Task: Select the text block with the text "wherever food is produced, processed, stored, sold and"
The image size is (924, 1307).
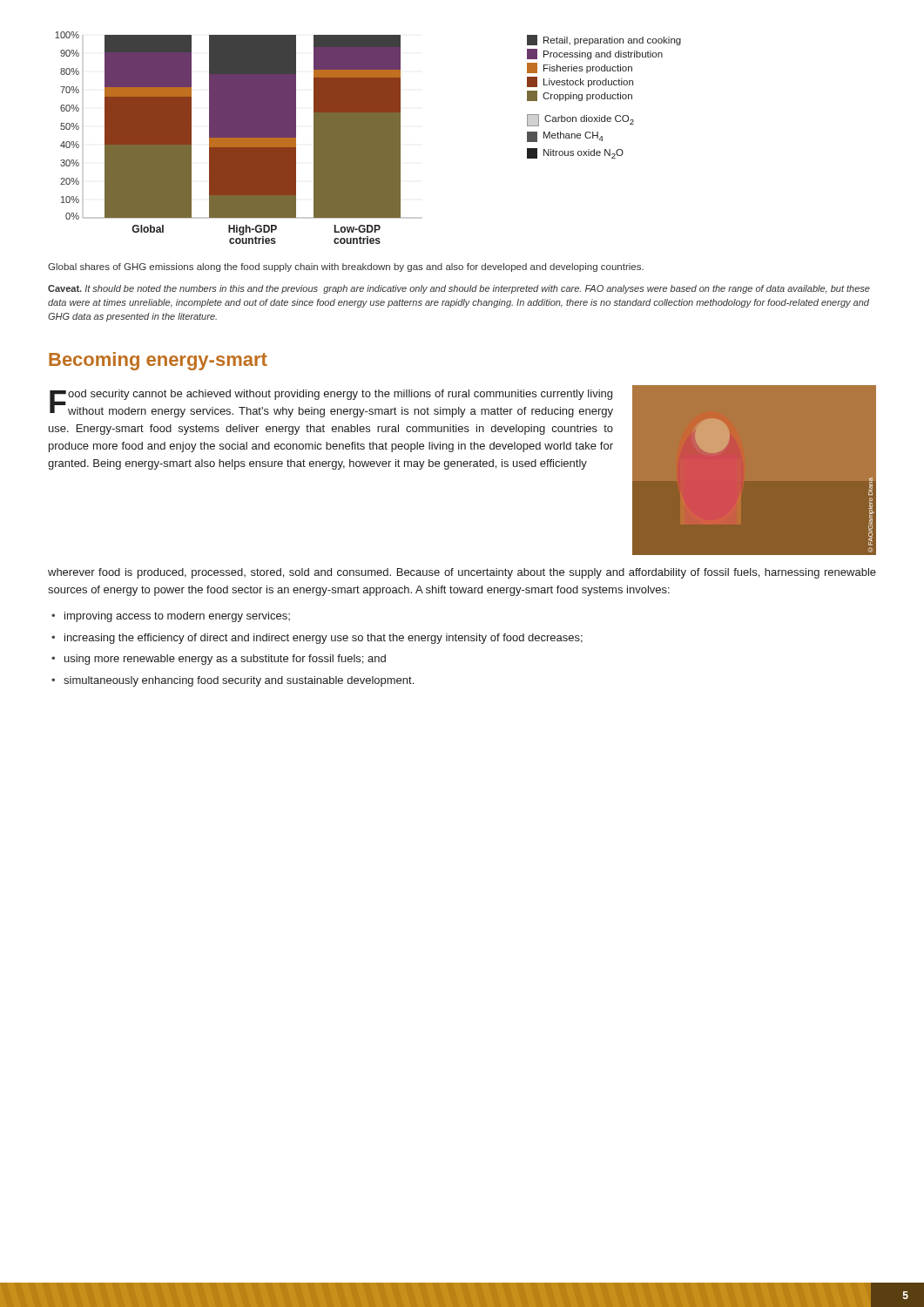Action: [x=462, y=581]
